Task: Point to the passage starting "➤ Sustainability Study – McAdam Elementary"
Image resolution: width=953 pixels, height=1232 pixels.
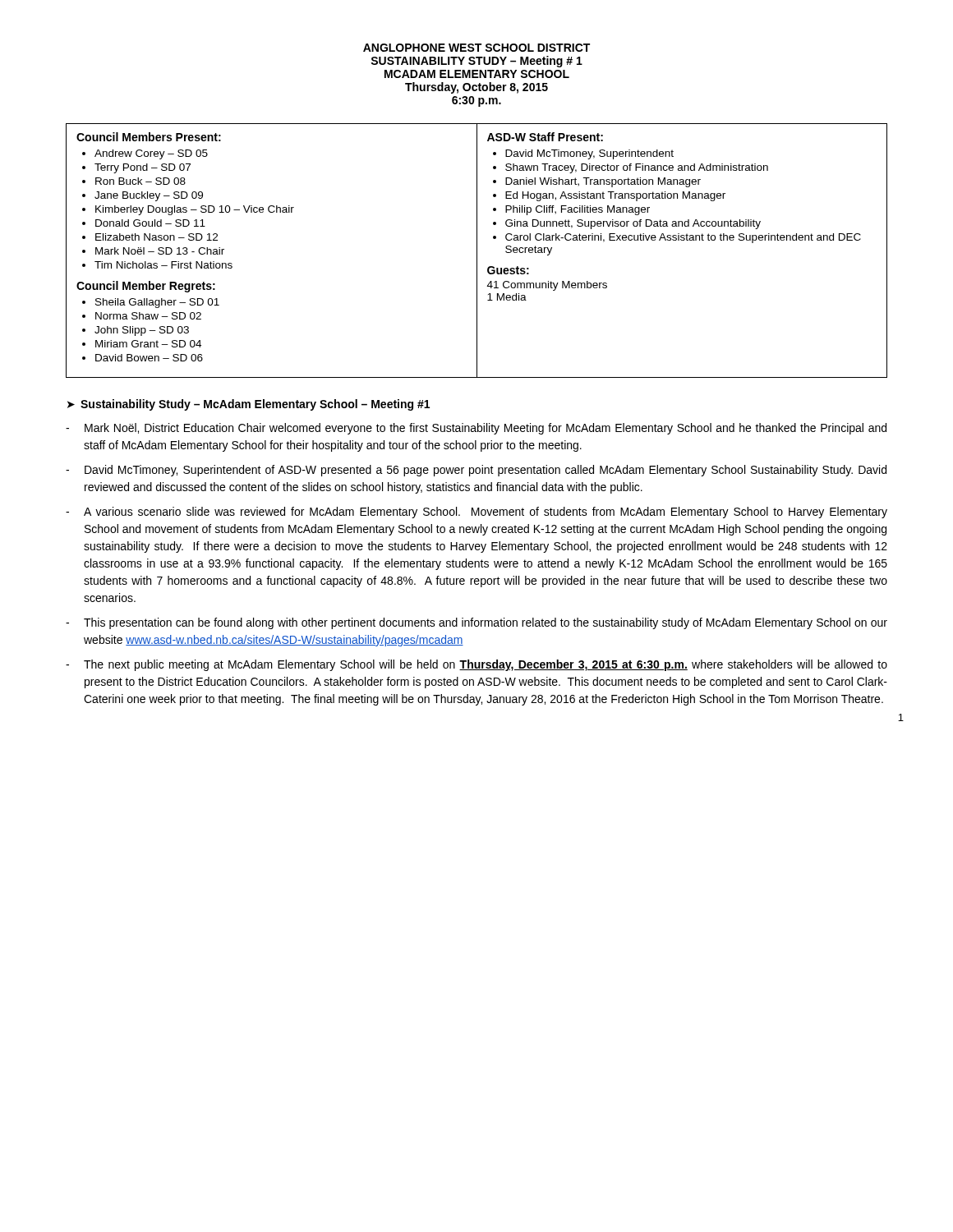Action: (248, 404)
